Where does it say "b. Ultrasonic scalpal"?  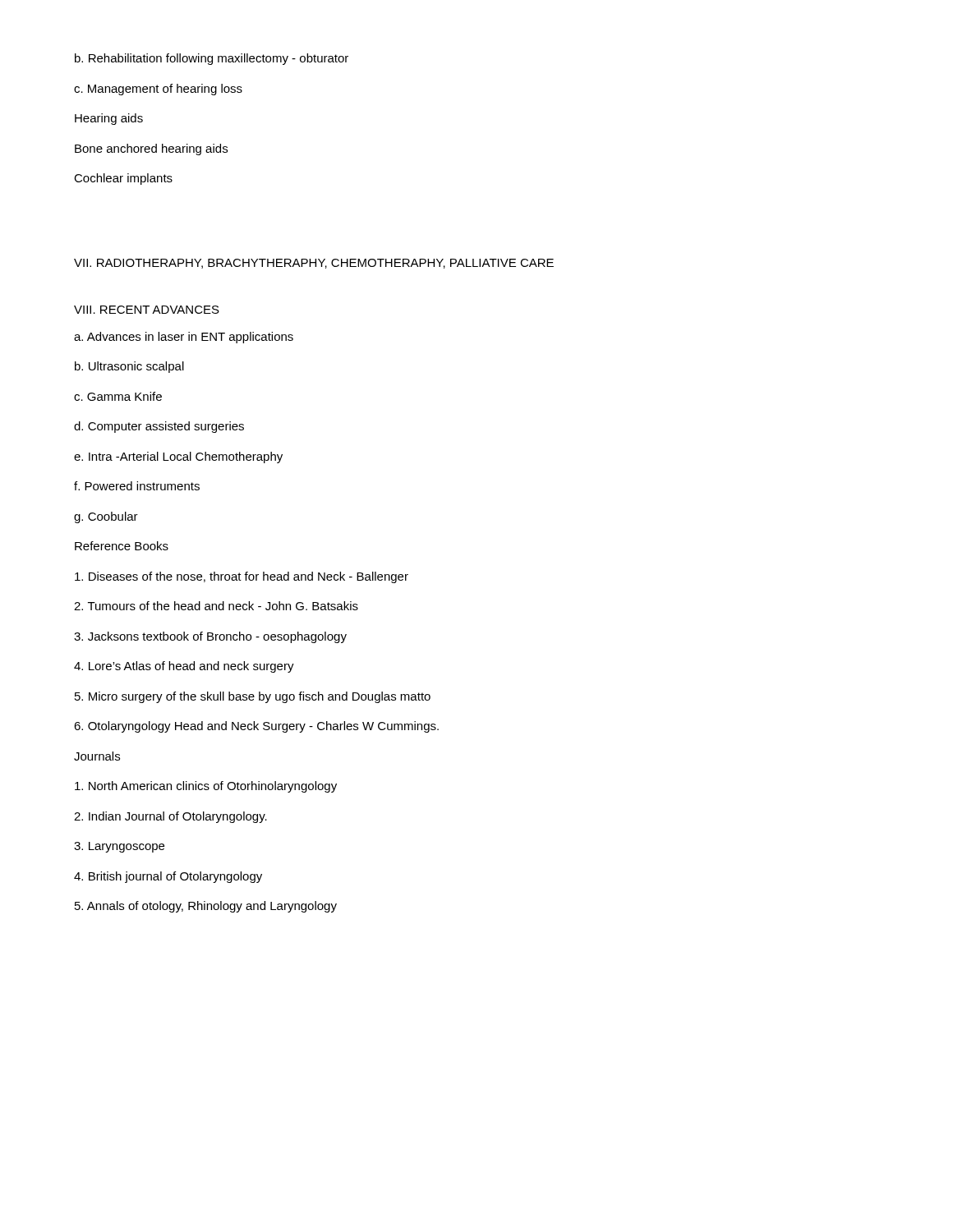[x=129, y=366]
